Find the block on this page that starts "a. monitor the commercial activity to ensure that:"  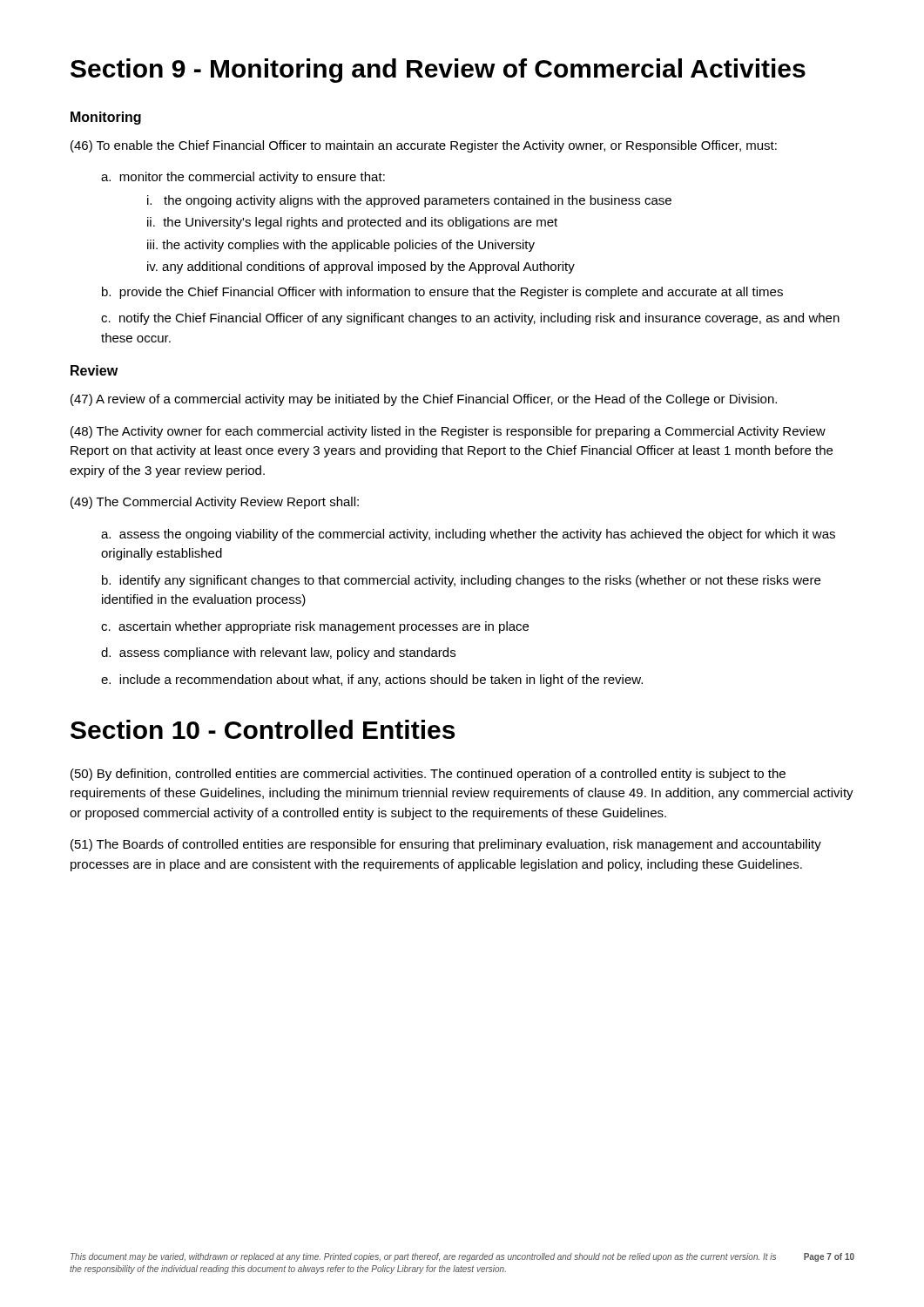coord(478,223)
